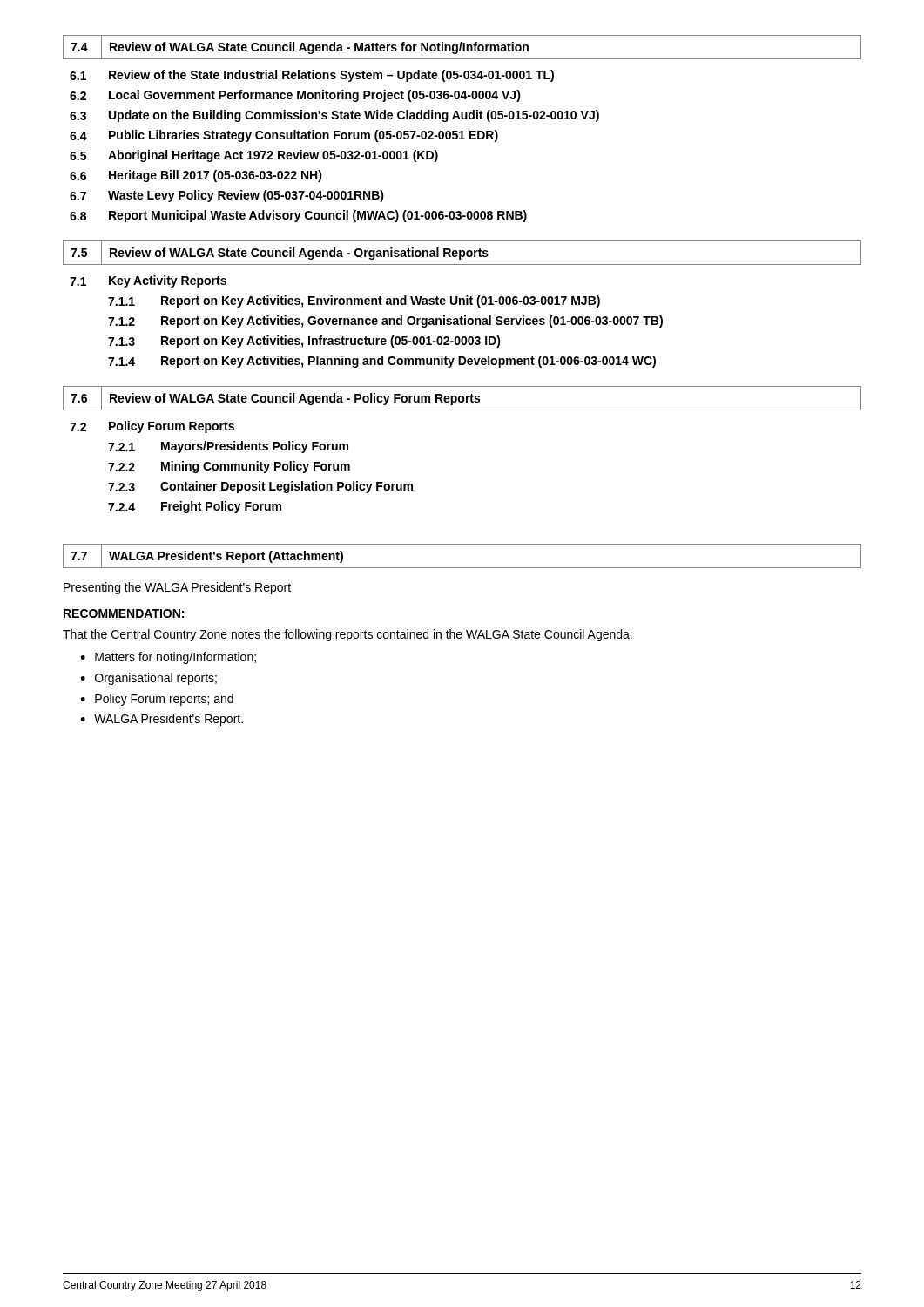Select the passage starting "7.1.4 Report on Key Activities,"
The width and height of the screenshot is (924, 1307).
coord(485,361)
